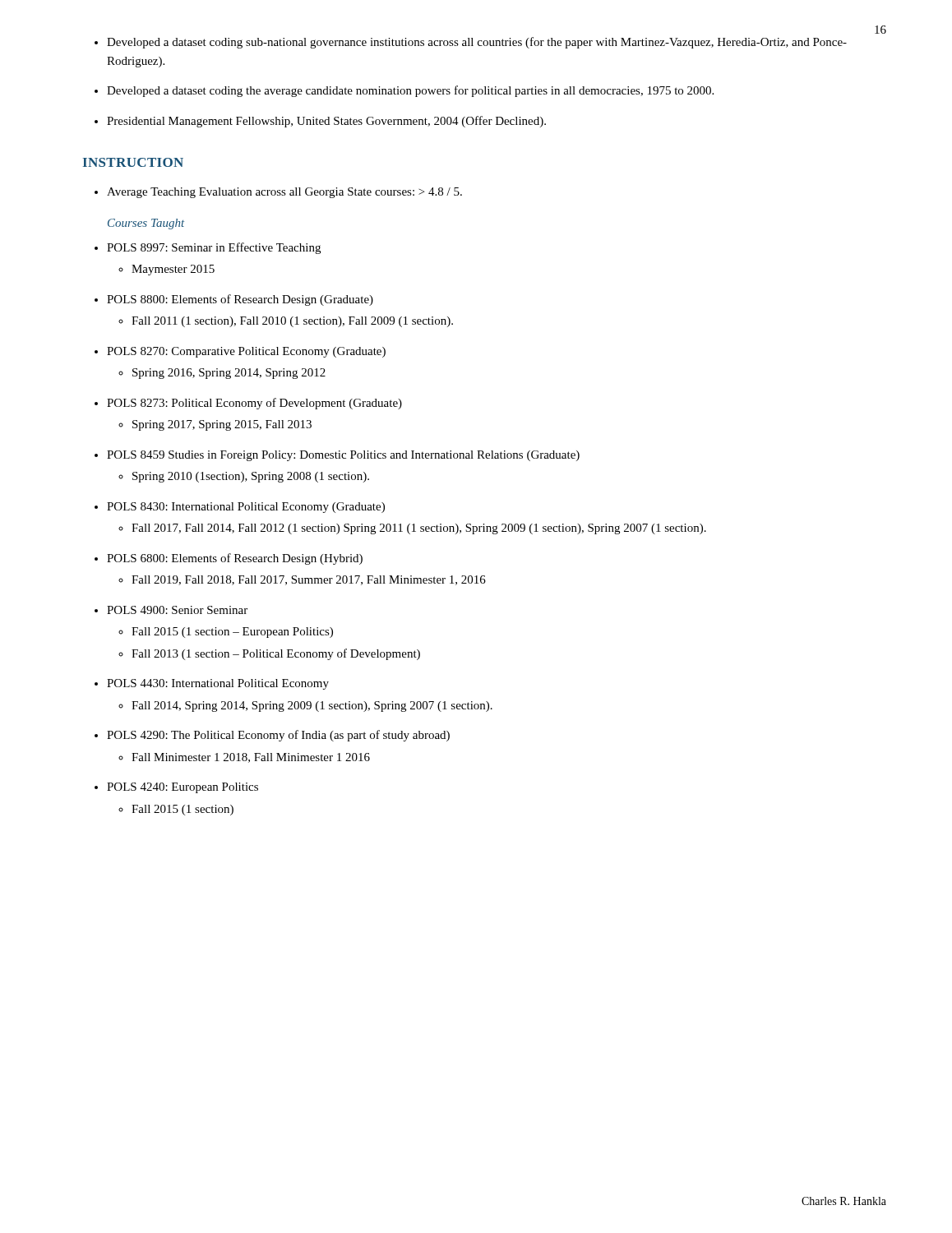Locate the list item containing "POLS 4290: The Political Economy"

coord(278,736)
